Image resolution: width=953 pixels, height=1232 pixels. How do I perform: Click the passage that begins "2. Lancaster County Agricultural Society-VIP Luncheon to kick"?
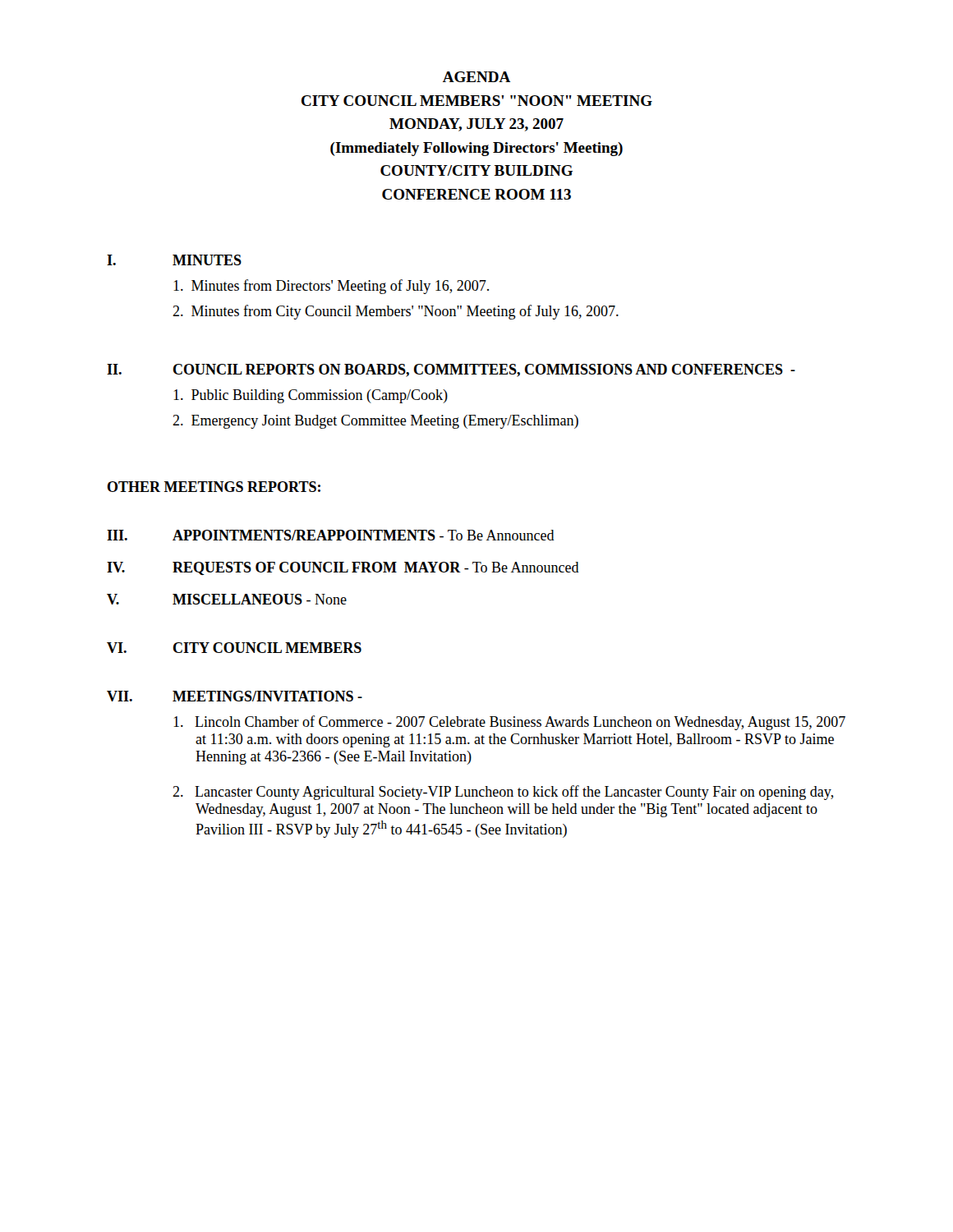pyautogui.click(x=503, y=811)
